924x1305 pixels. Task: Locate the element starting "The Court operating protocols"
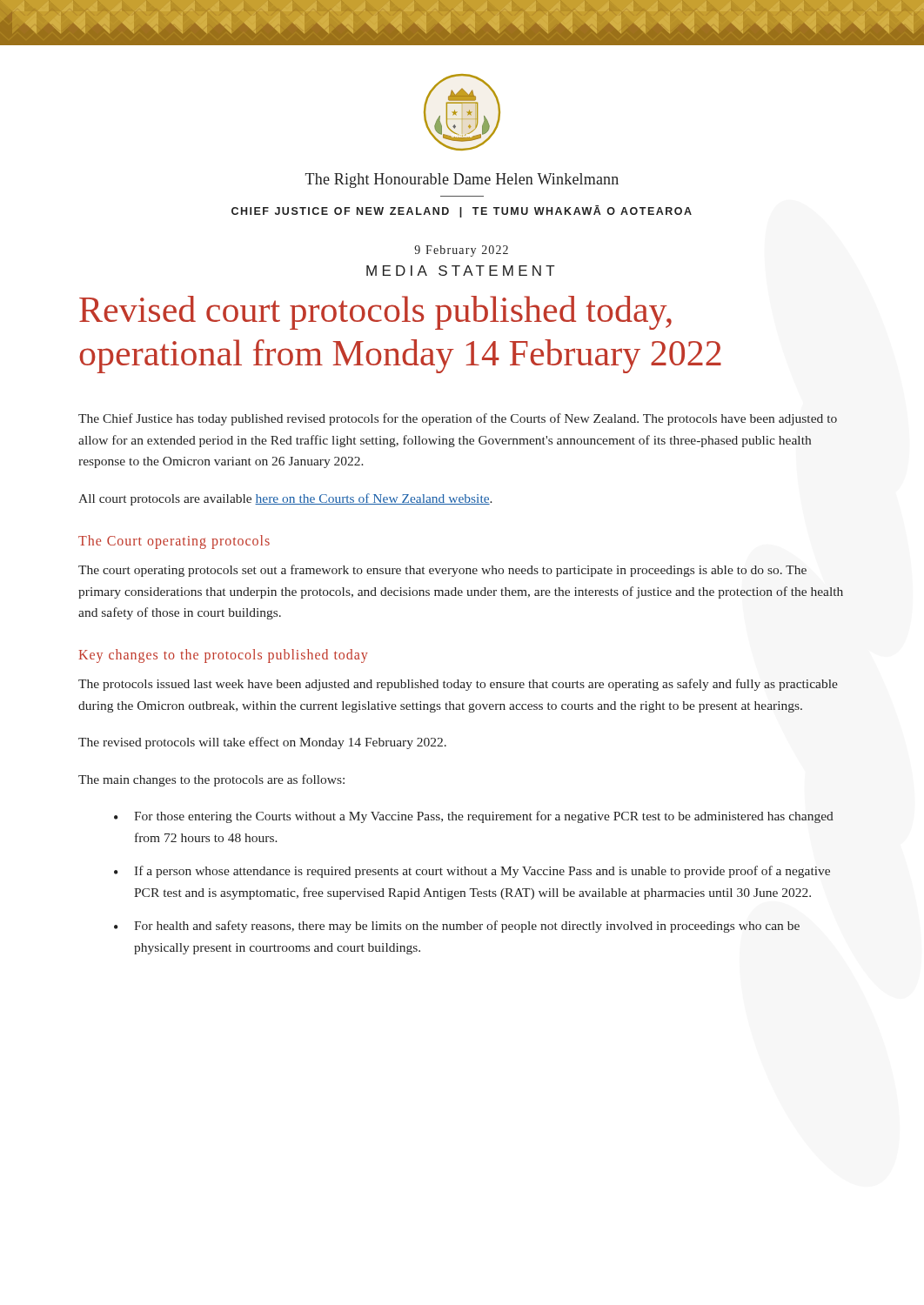[x=174, y=541]
